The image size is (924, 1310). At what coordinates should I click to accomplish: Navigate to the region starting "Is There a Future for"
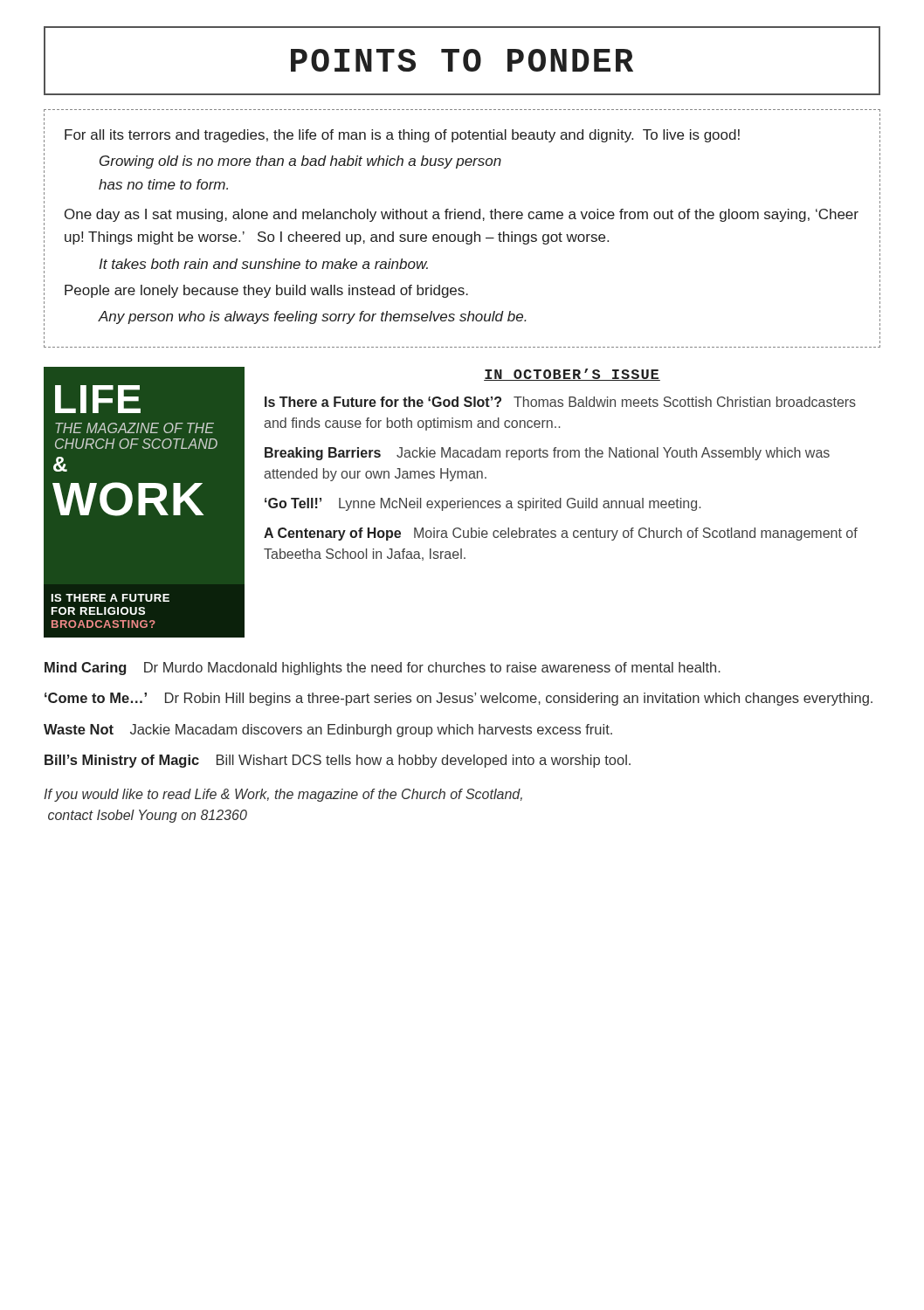[x=560, y=412]
